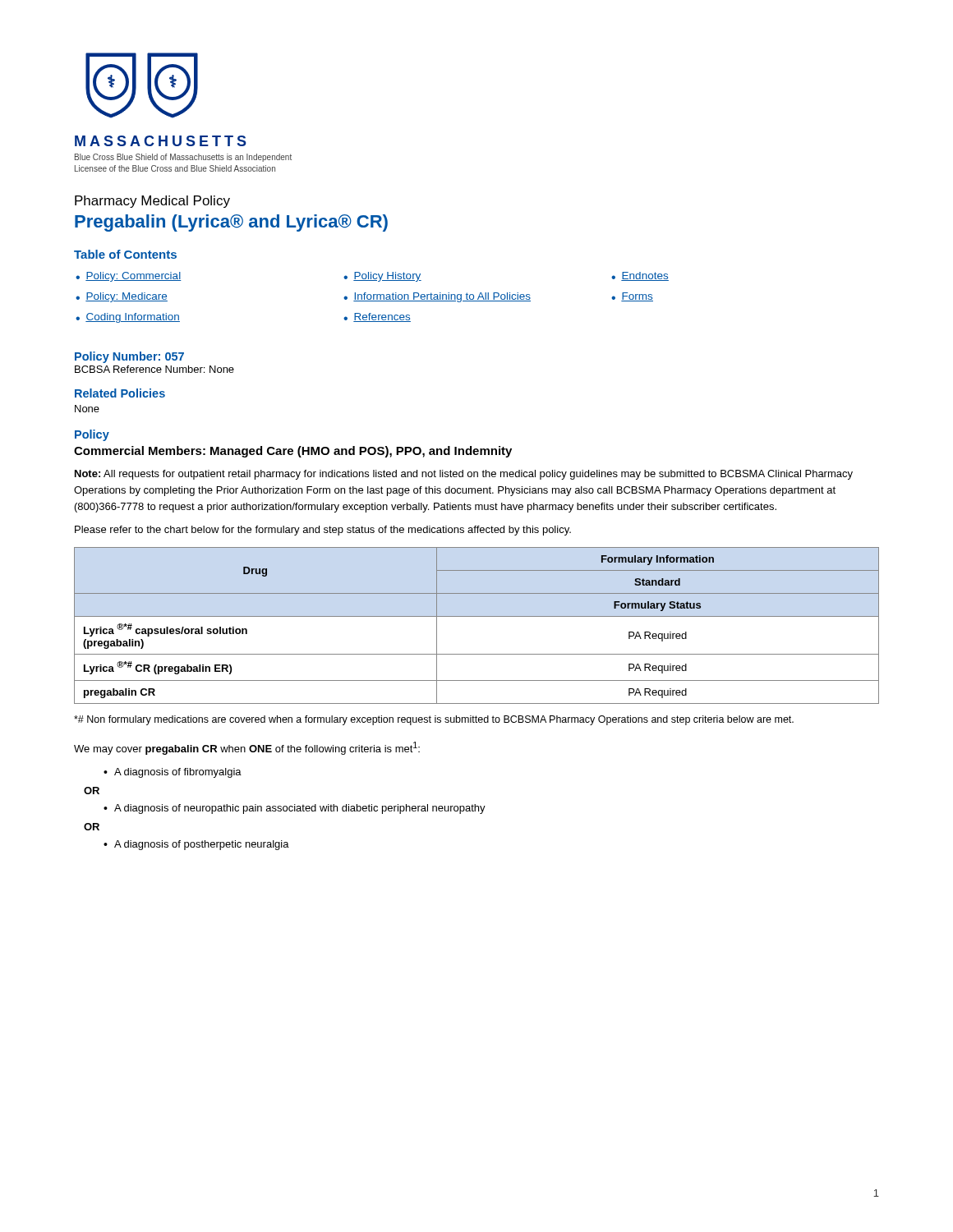Screen dimensions: 1232x953
Task: Point to the element starting "Non formulary medications are covered when"
Action: click(x=434, y=719)
